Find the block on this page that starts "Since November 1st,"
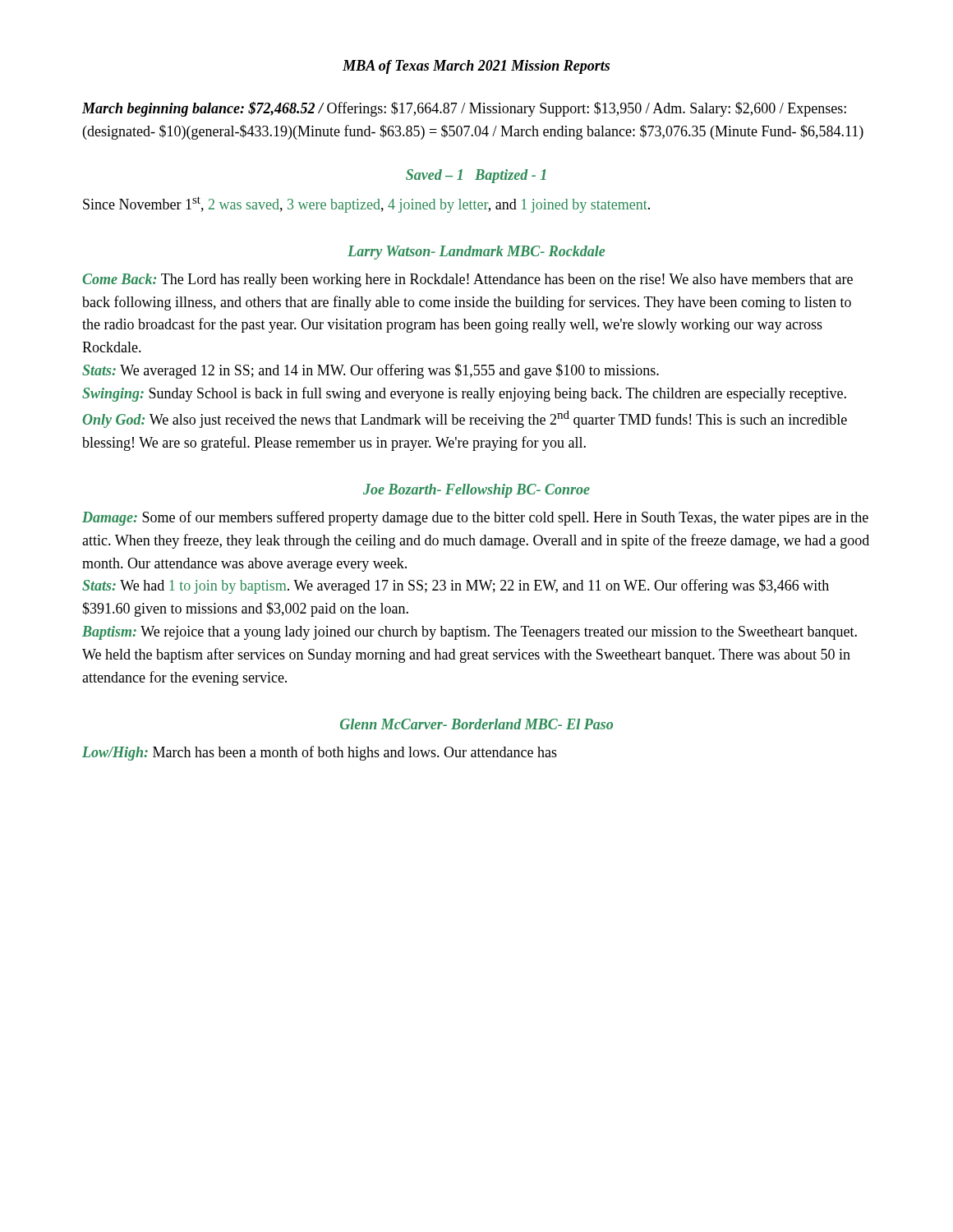 click(366, 203)
